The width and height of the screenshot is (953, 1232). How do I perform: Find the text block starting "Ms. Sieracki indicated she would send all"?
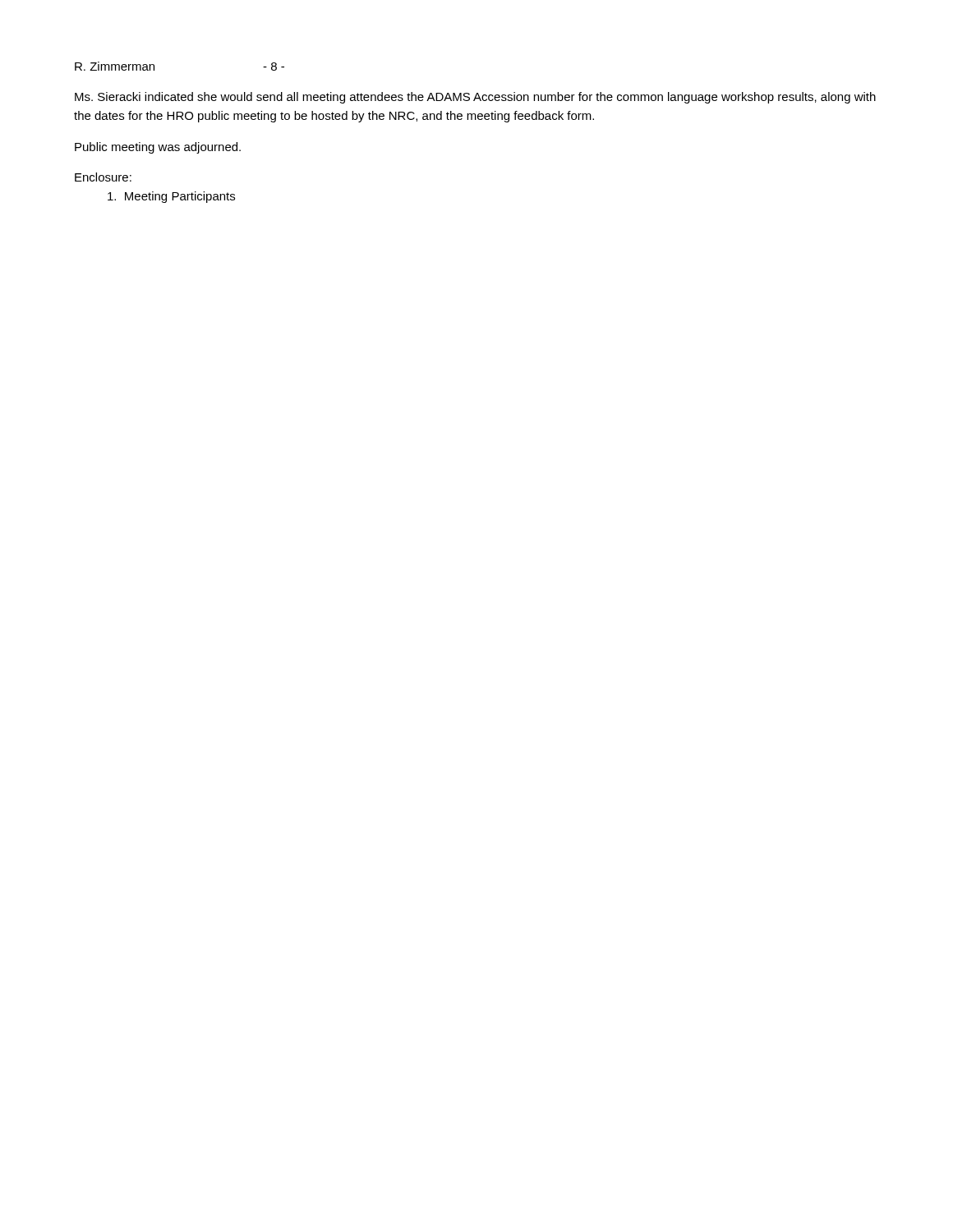[x=475, y=106]
